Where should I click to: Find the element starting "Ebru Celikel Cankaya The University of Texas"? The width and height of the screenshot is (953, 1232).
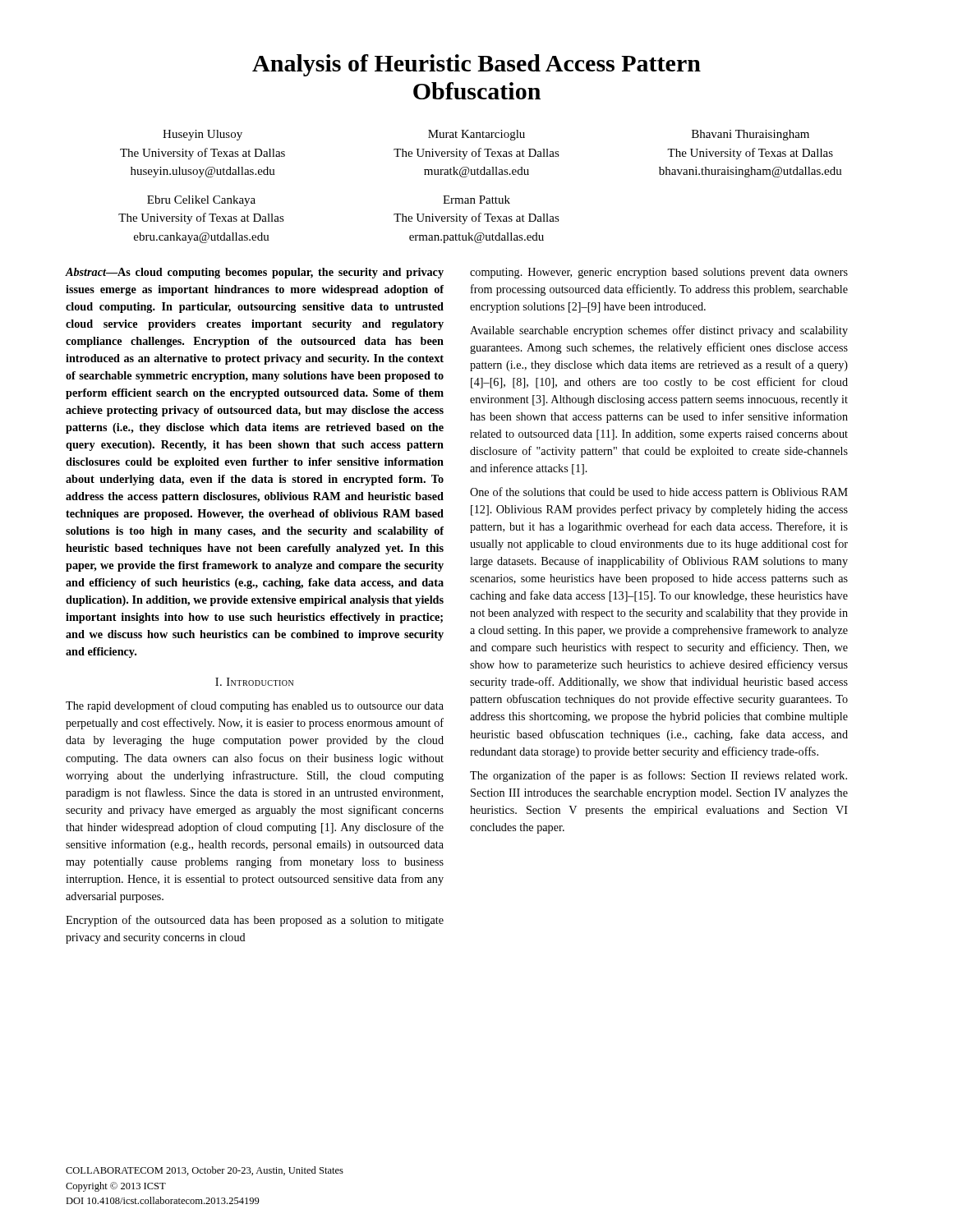pos(476,218)
